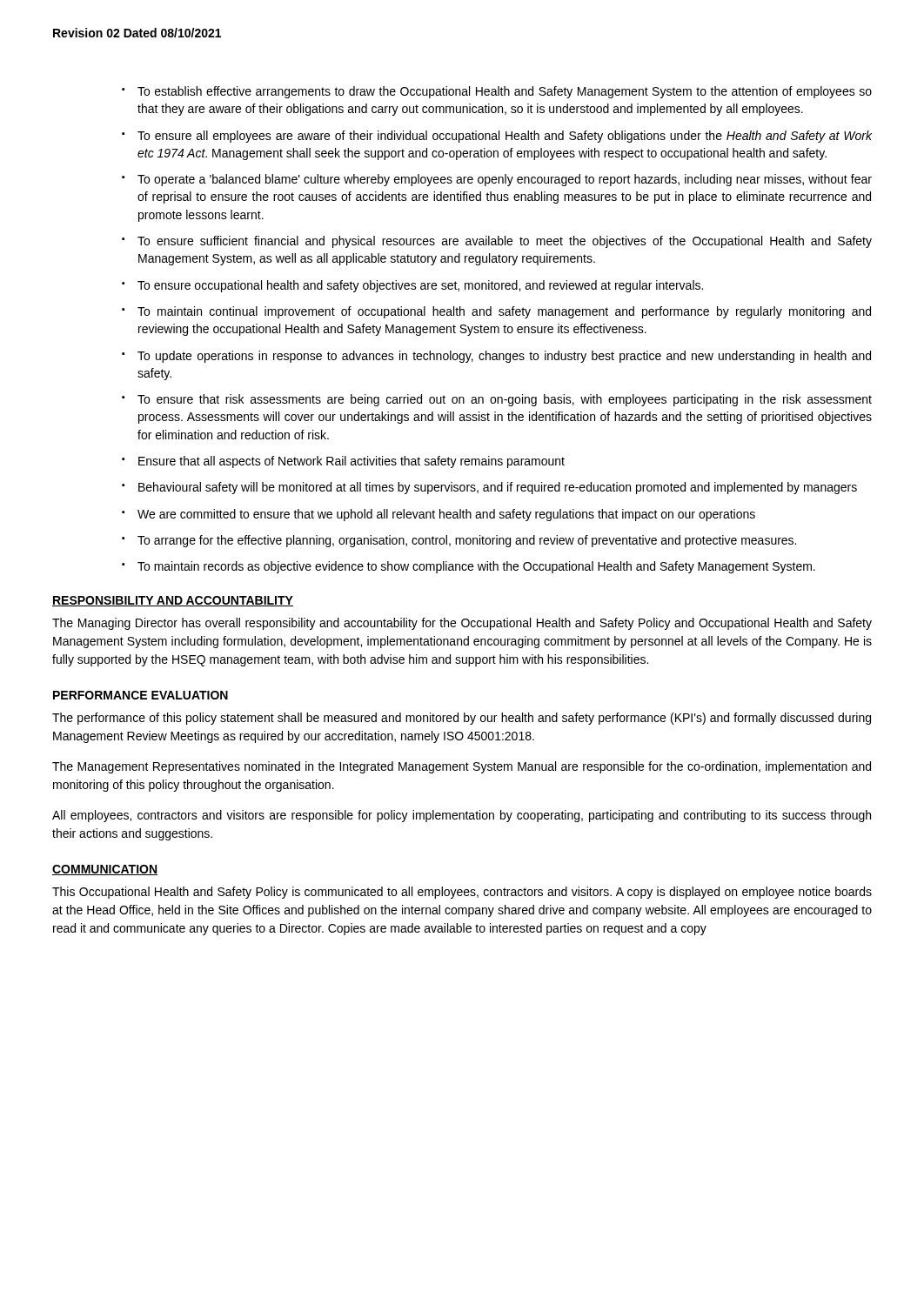This screenshot has height=1305, width=924.
Task: Locate the list item with the text "To maintain continual improvement of occupational"
Action: 497,320
